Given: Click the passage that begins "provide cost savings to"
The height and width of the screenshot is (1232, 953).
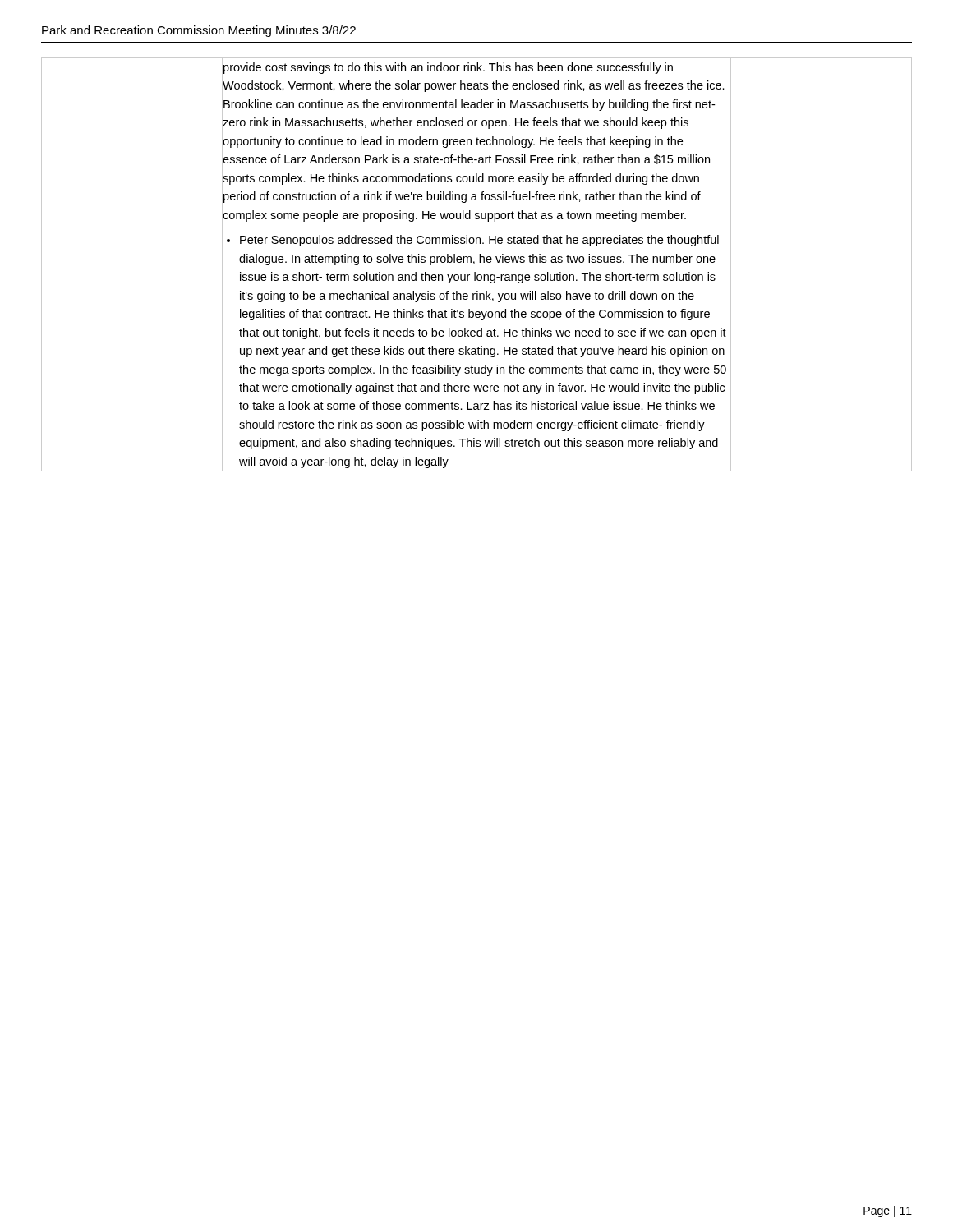Looking at the screenshot, I should 476,141.
